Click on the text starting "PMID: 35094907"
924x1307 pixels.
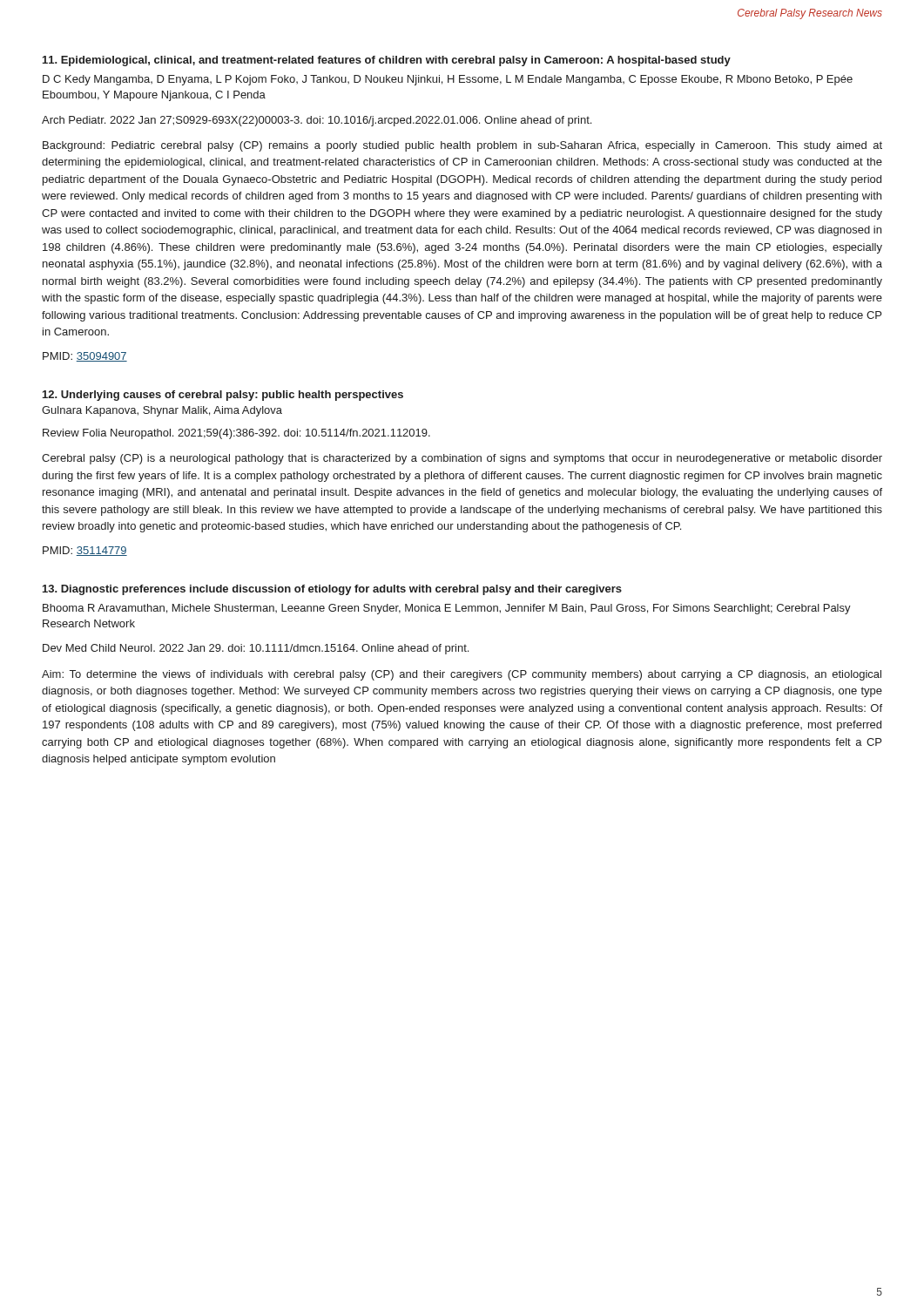tap(84, 356)
